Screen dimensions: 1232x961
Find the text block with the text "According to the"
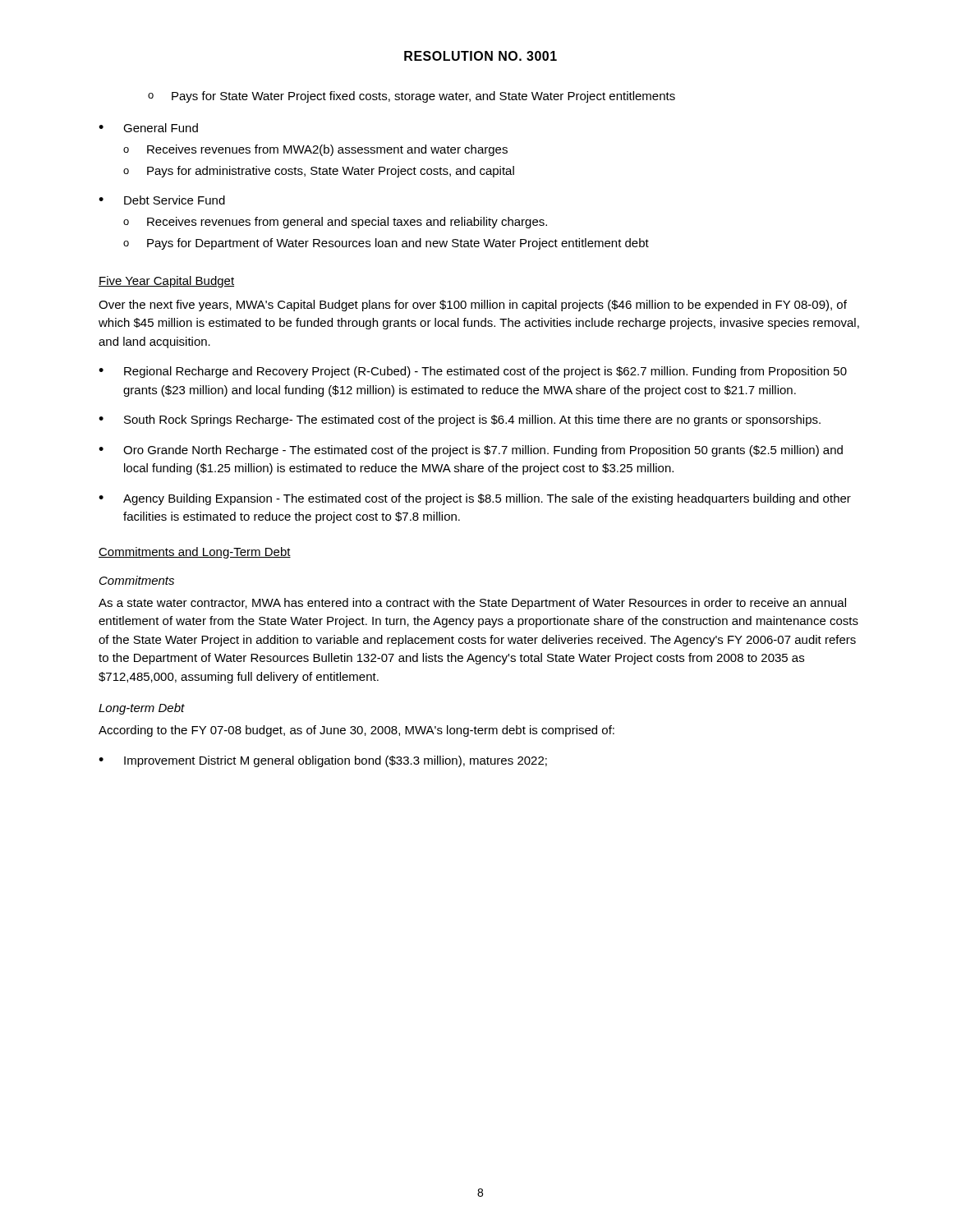coord(357,730)
